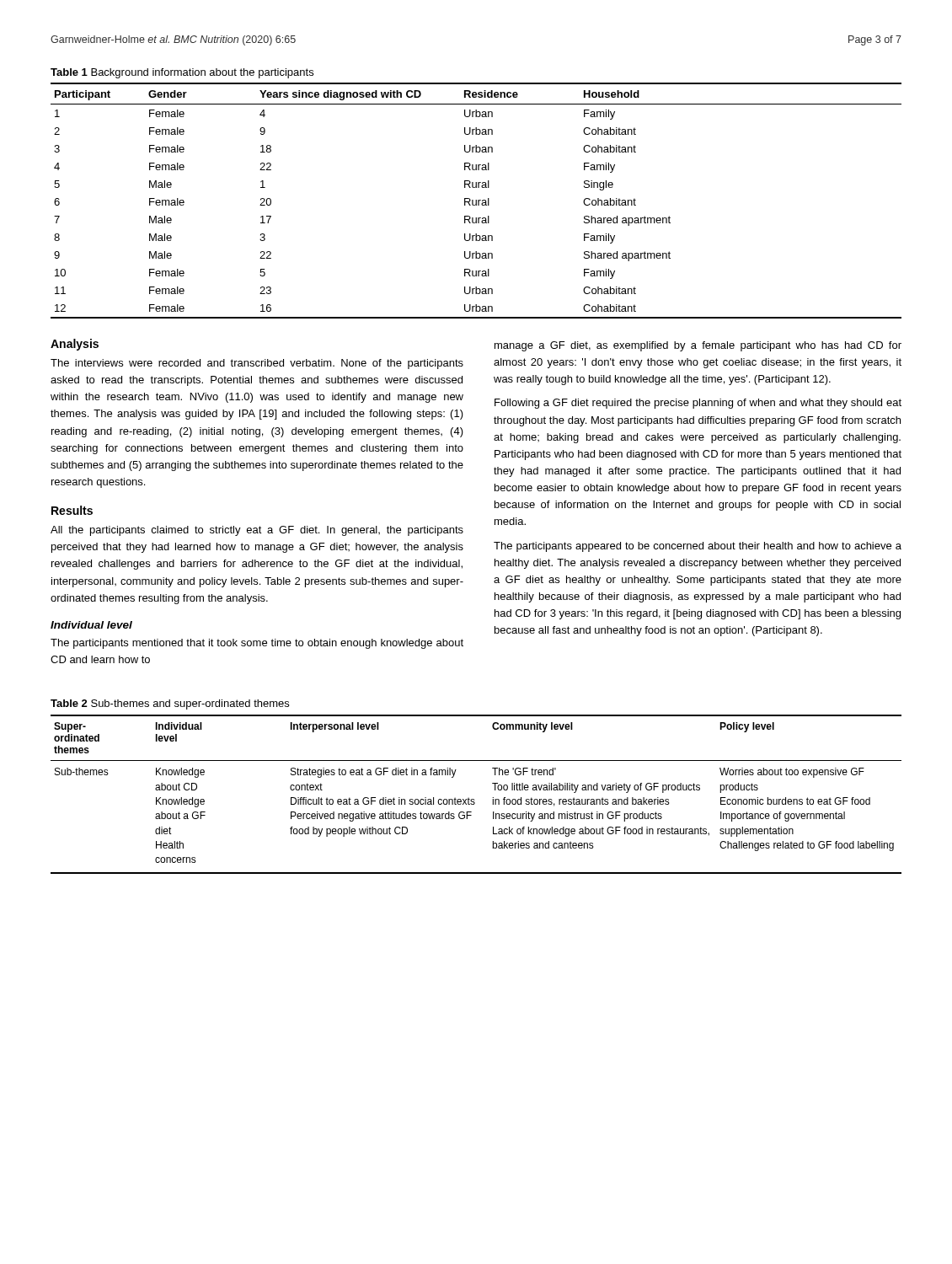This screenshot has height=1264, width=952.
Task: Locate the table with the text "The 'GF trend' Too little"
Action: (x=476, y=794)
